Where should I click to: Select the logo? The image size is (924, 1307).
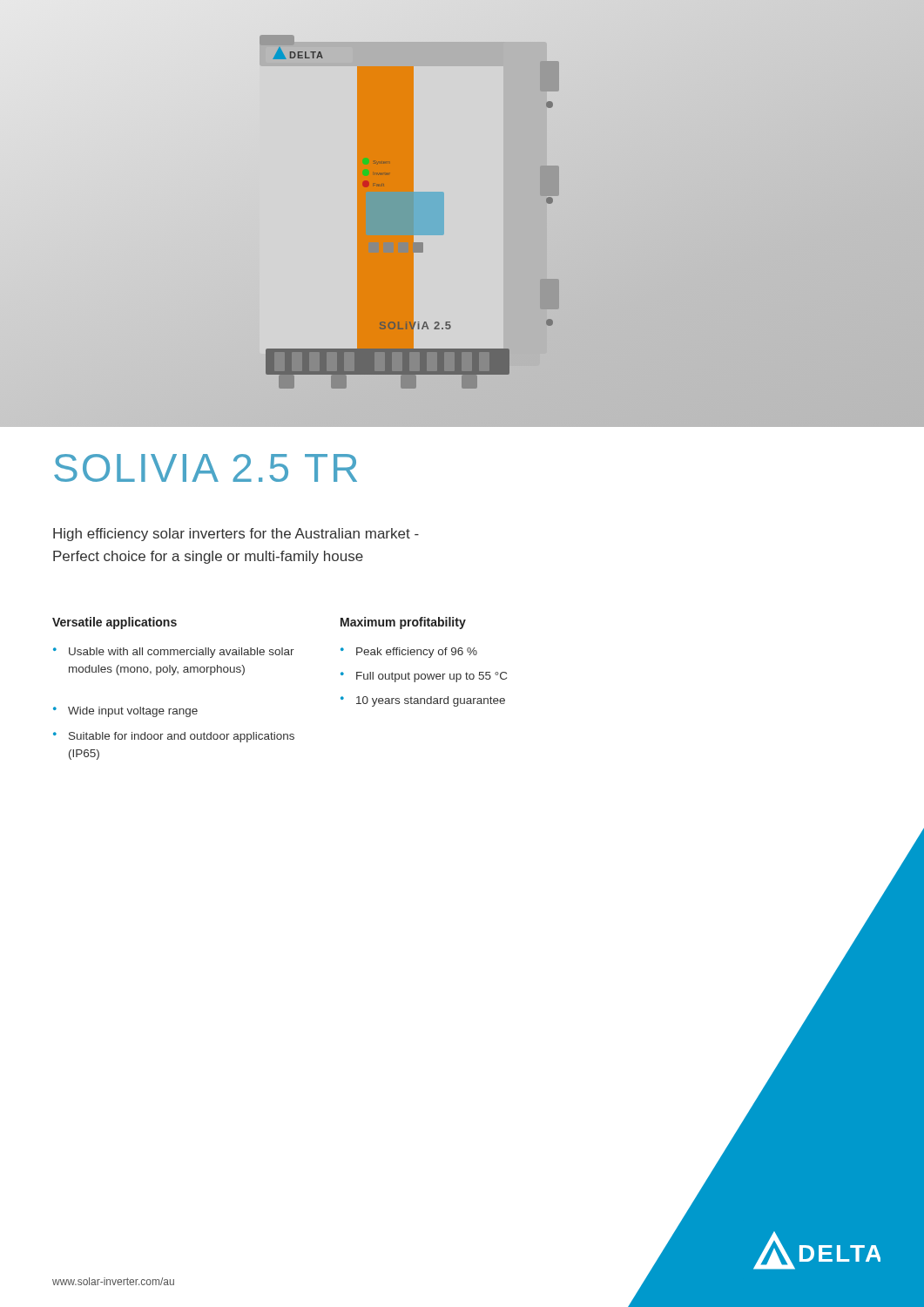811,1251
